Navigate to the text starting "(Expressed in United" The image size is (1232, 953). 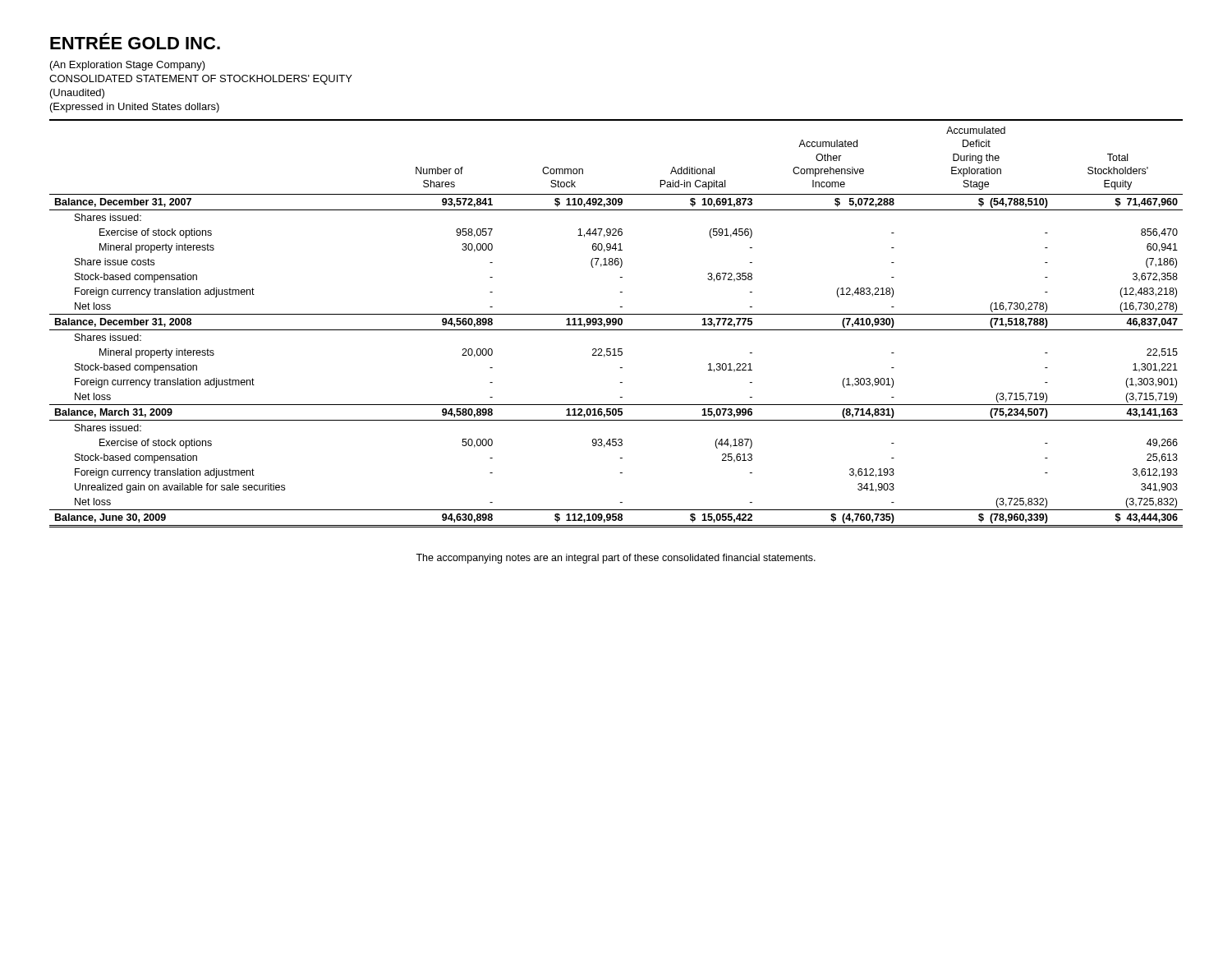click(x=134, y=106)
